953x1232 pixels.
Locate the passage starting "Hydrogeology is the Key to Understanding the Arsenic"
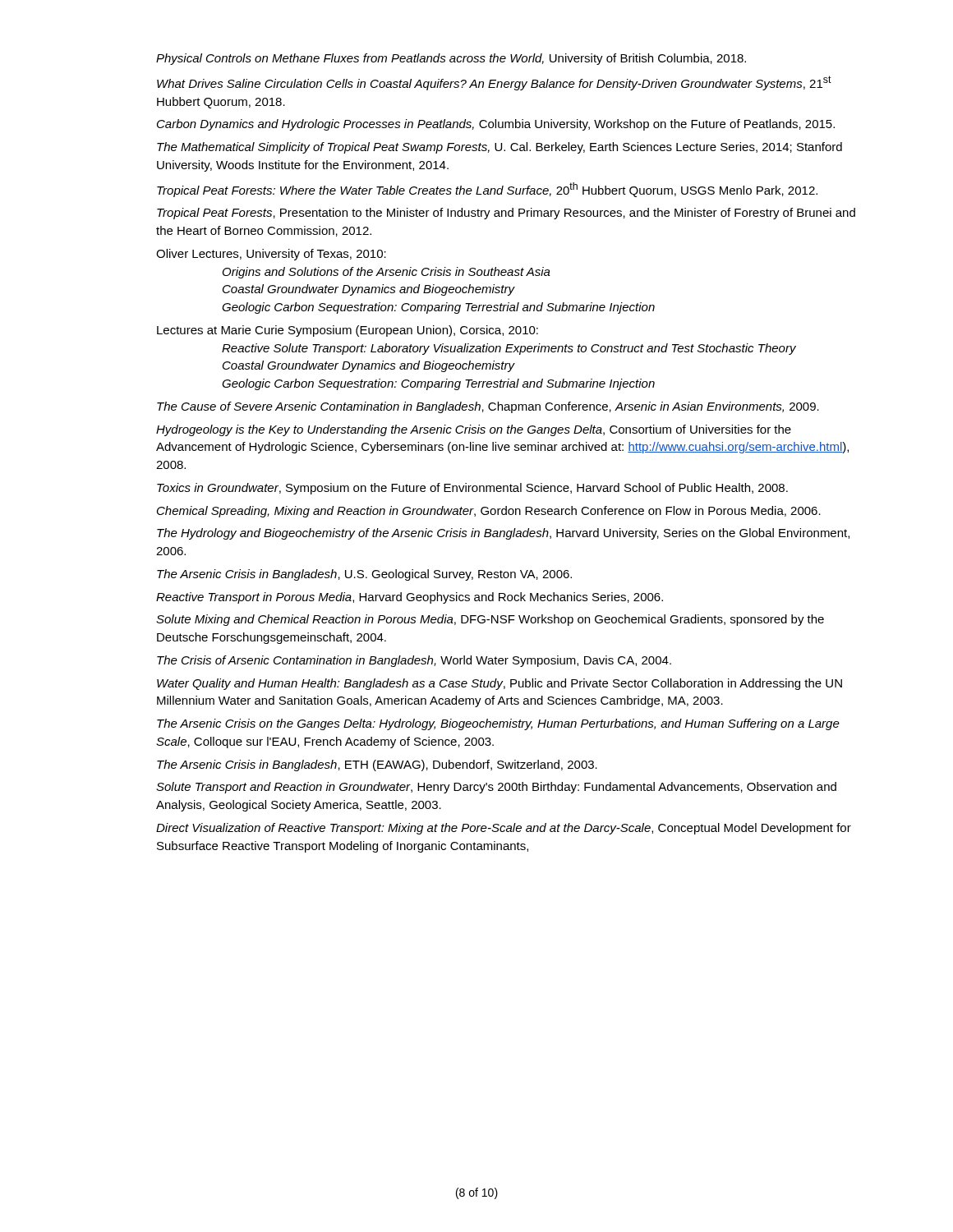(x=476, y=447)
